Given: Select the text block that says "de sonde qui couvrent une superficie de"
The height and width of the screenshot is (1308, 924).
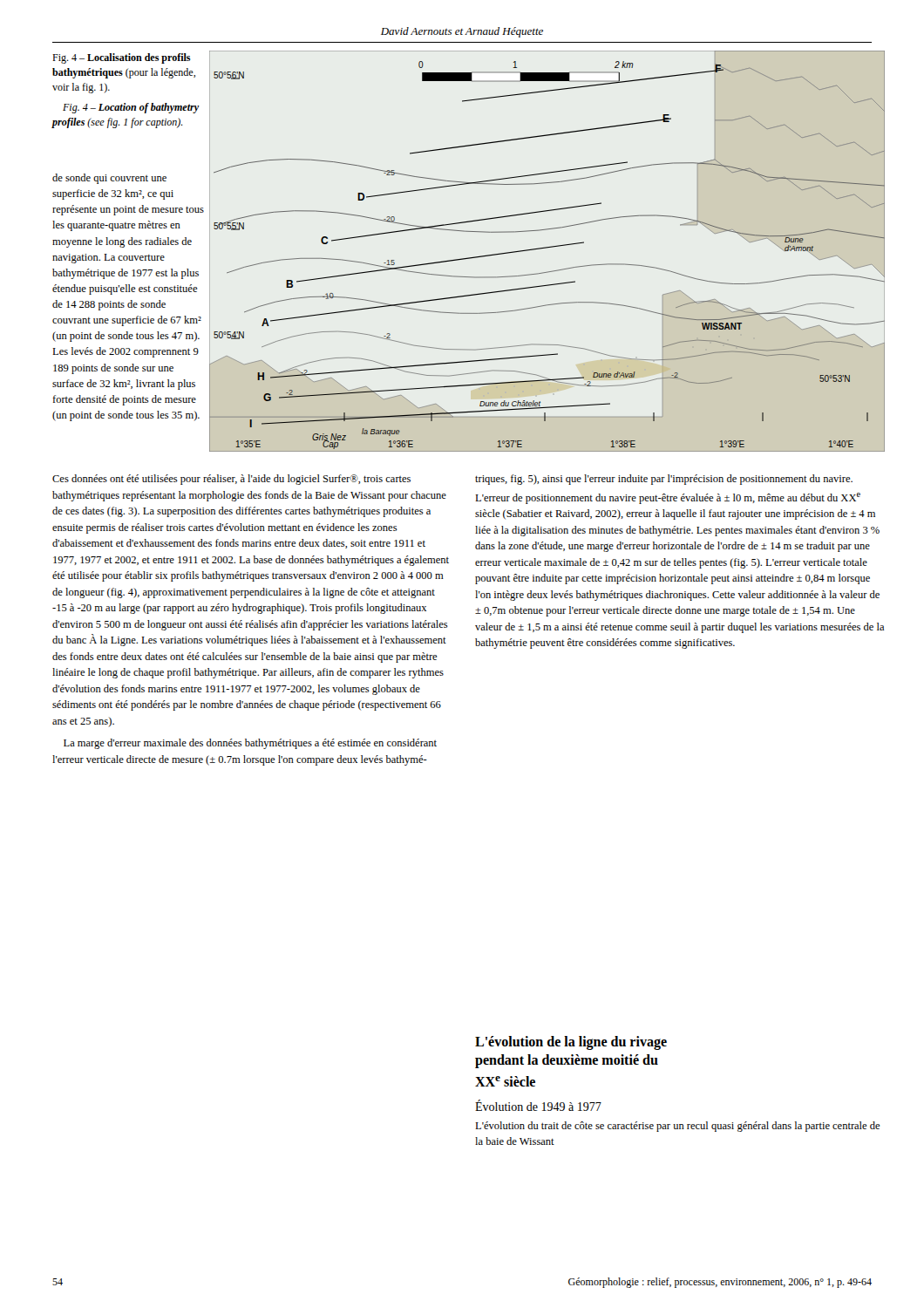Looking at the screenshot, I should (x=129, y=296).
